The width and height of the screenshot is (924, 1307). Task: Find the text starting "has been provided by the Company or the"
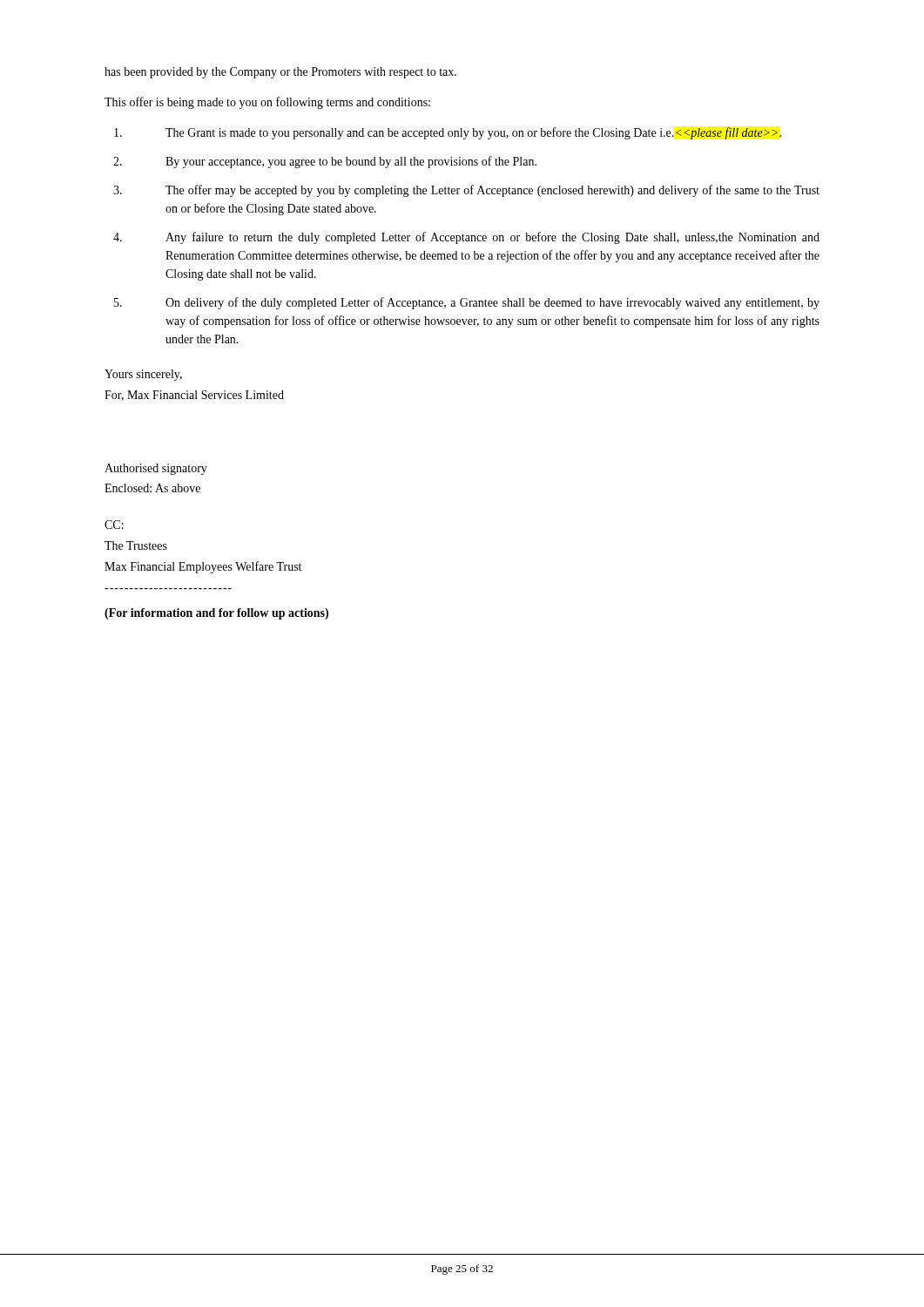coord(281,72)
